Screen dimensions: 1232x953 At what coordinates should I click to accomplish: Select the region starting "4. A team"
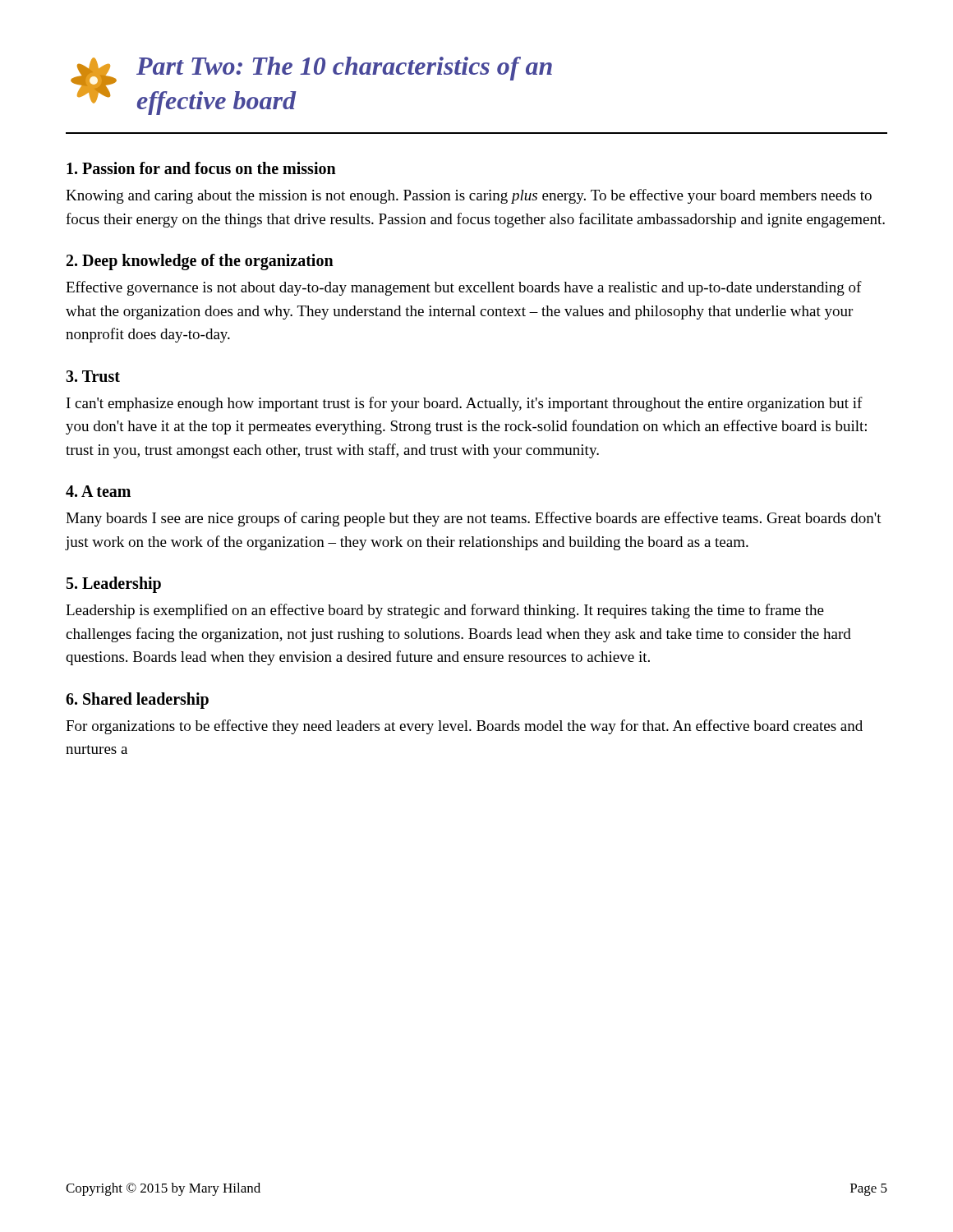point(98,491)
